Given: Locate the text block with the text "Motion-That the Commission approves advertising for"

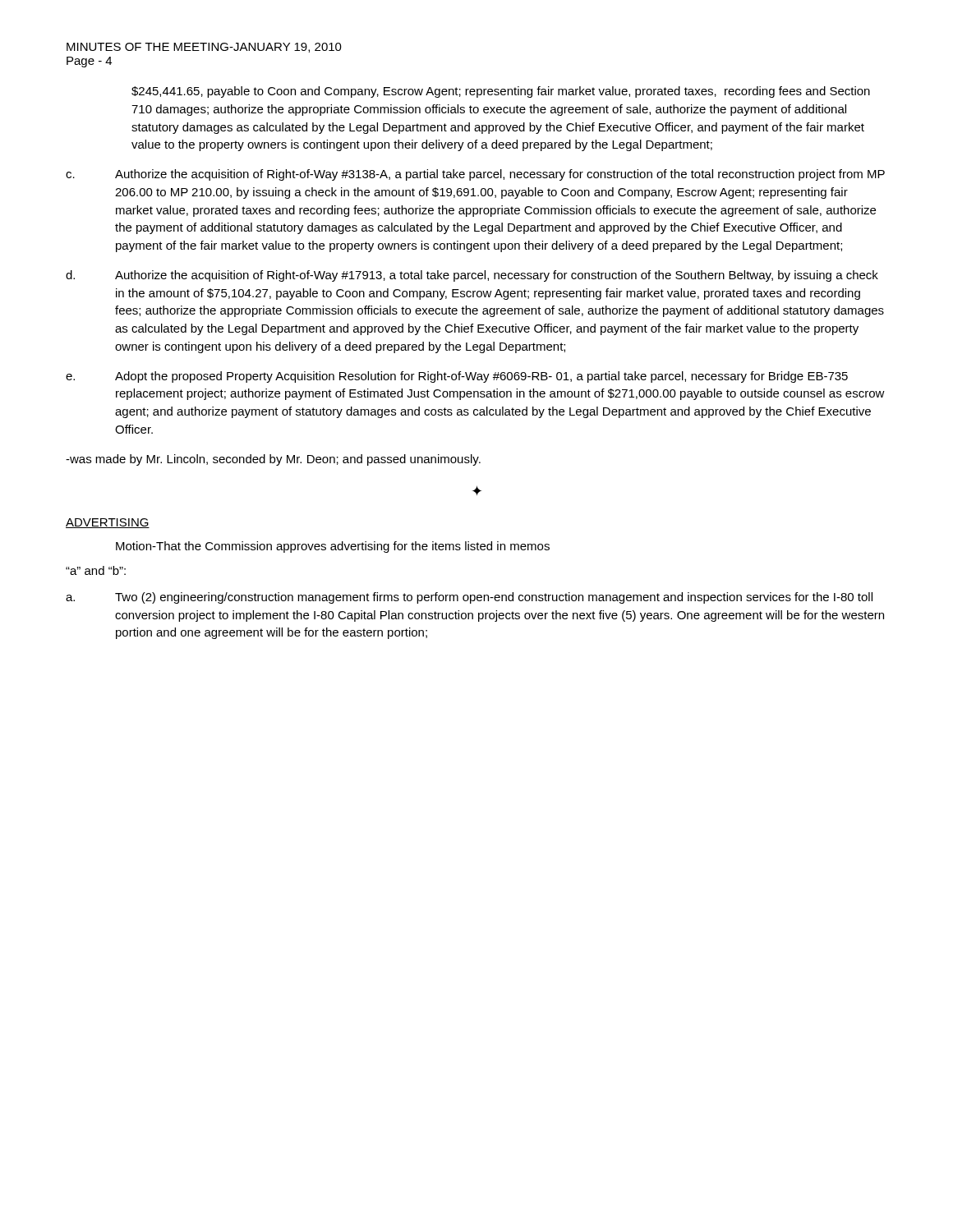Looking at the screenshot, I should (333, 546).
